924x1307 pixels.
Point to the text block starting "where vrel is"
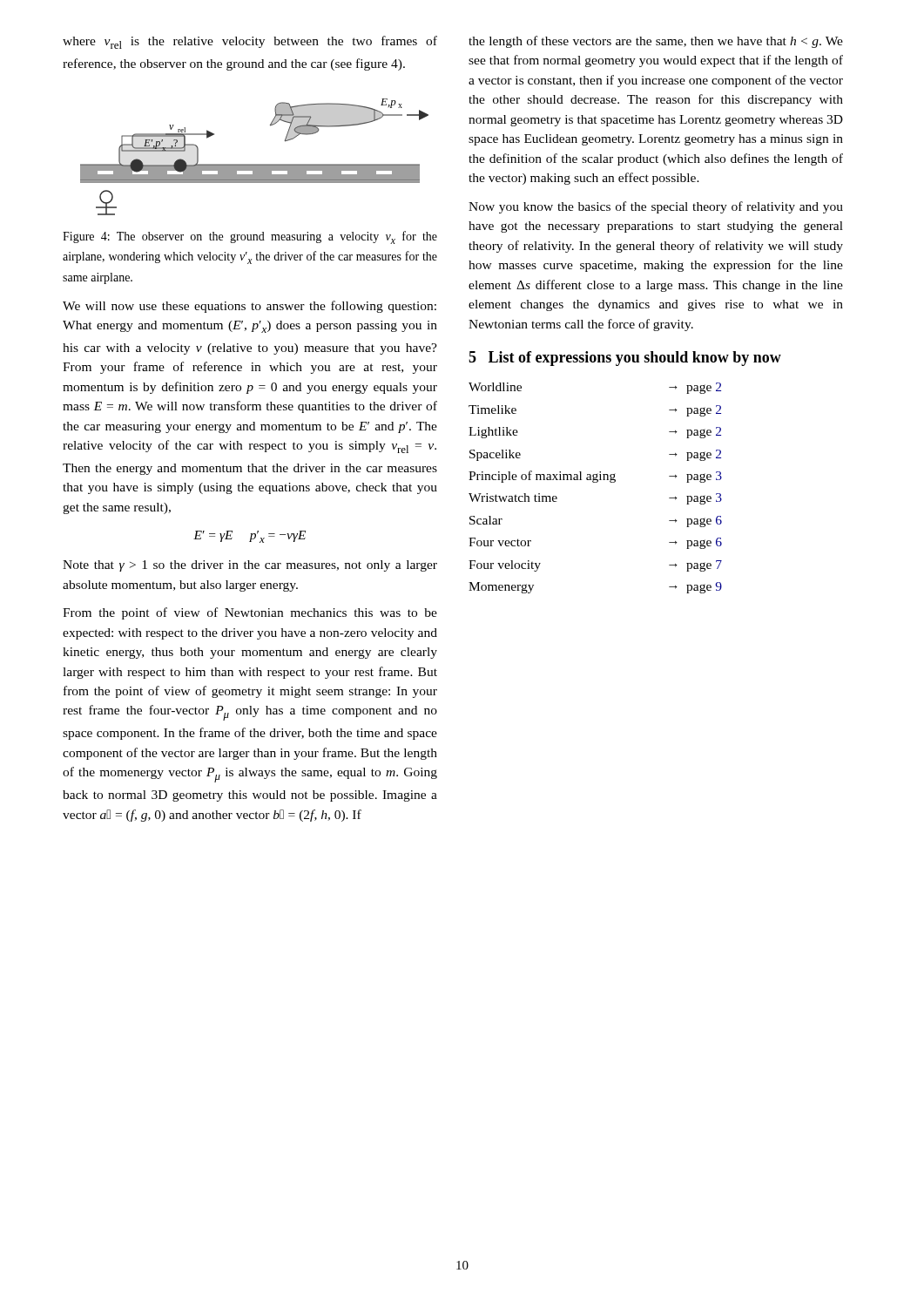tap(250, 52)
